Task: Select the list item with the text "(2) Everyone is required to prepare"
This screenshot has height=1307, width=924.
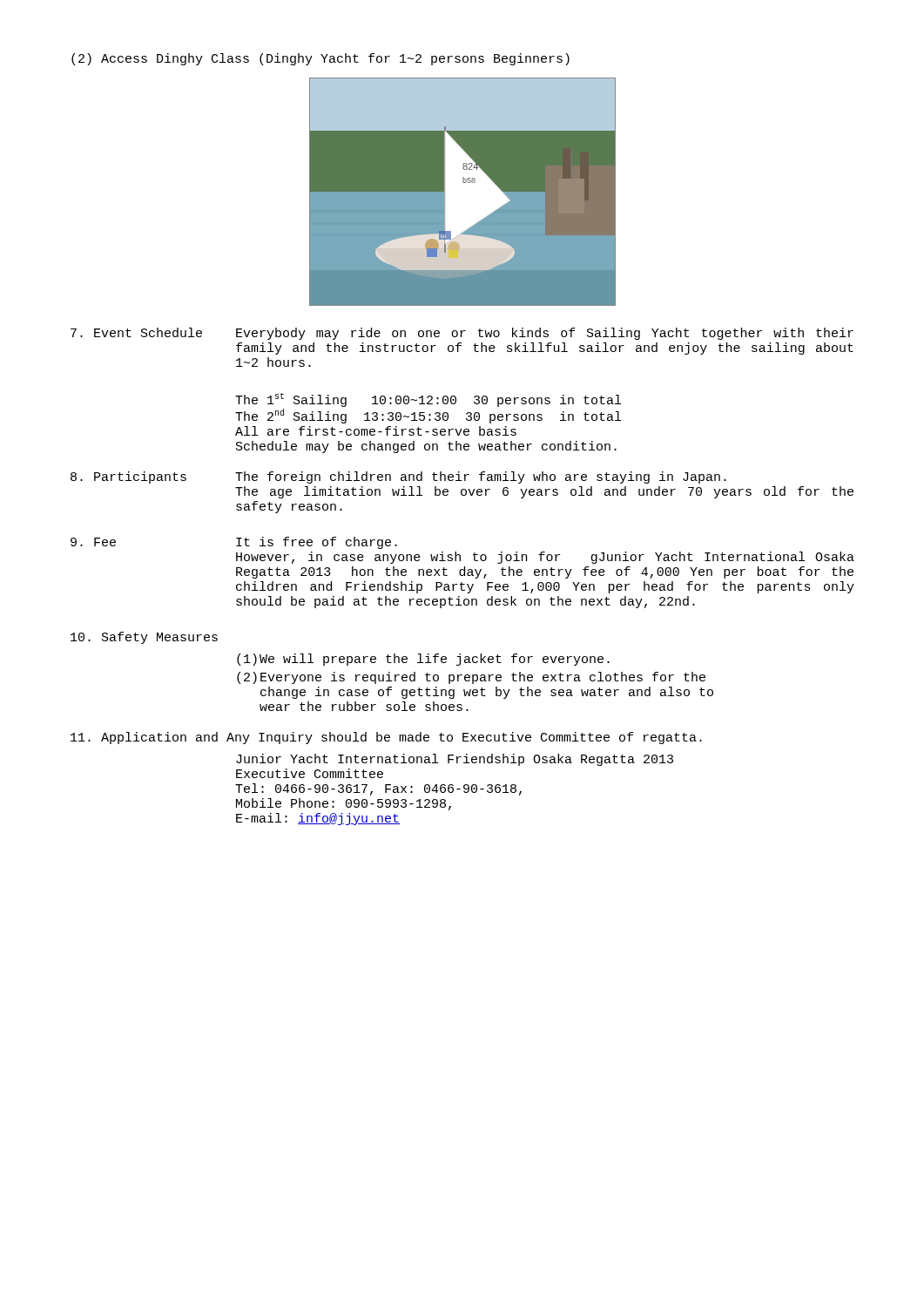Action: point(545,693)
